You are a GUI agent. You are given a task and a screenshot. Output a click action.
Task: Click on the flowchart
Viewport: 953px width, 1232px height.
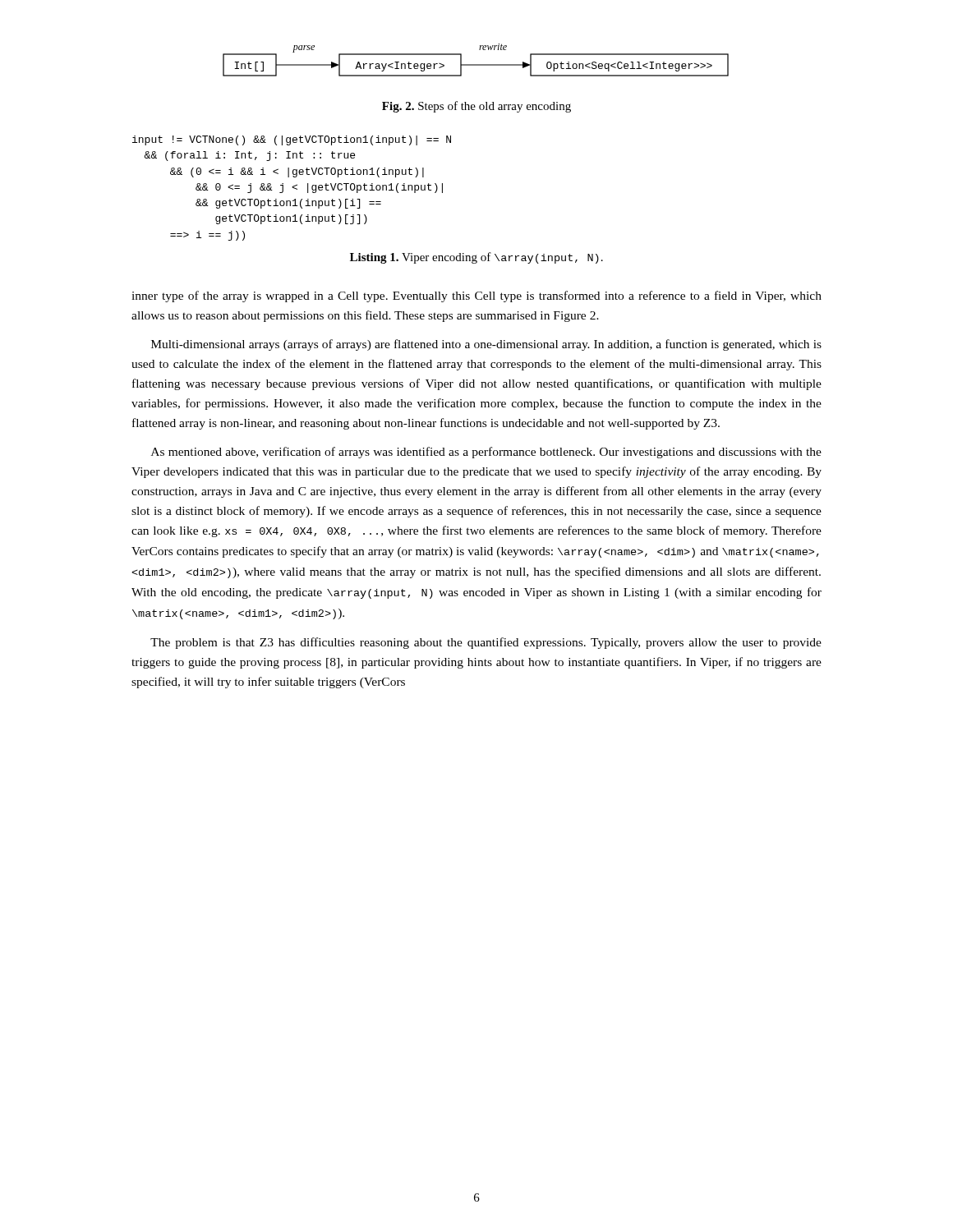476,65
